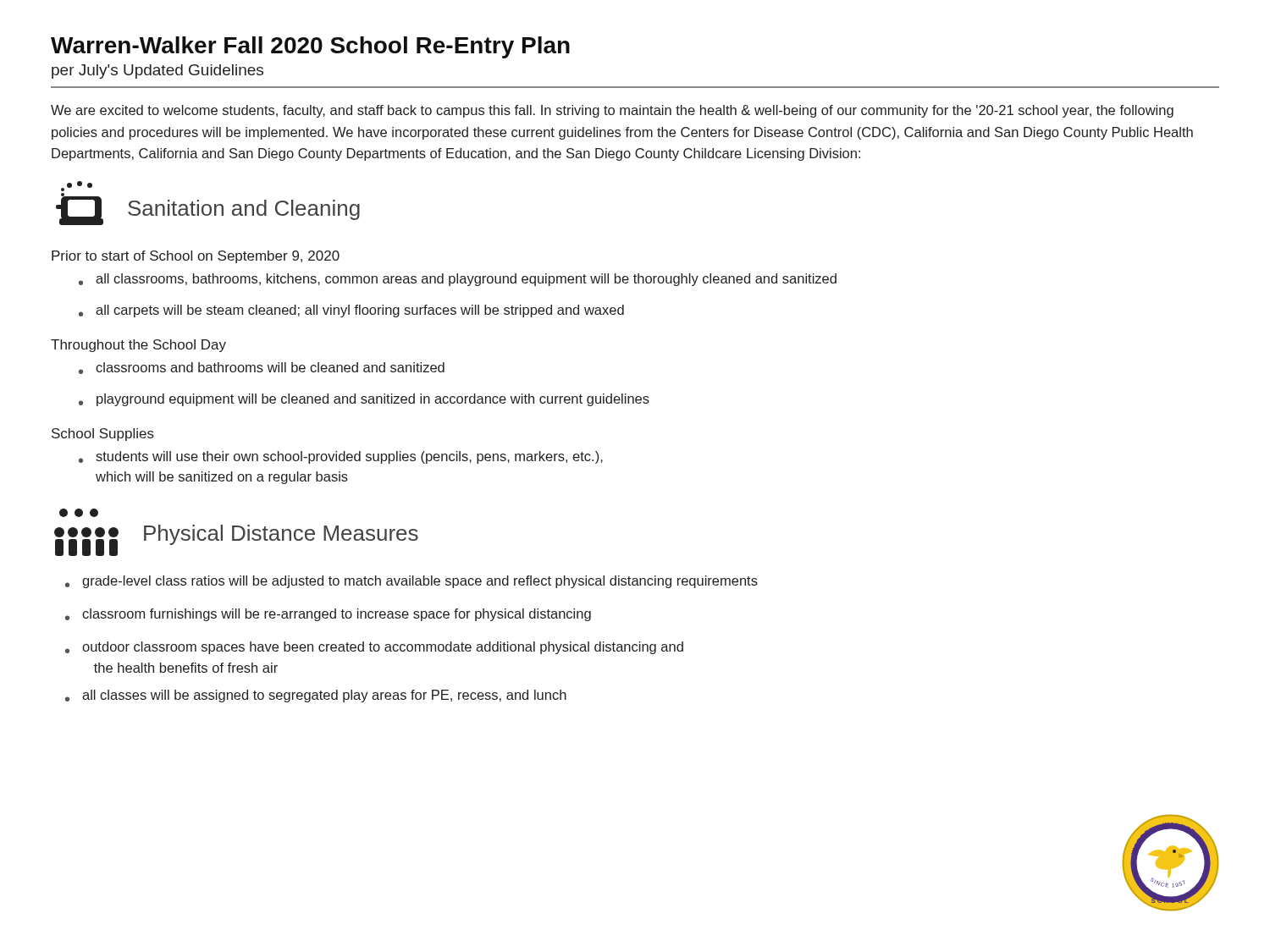Find the block on this page that starts "• all carpets"

pyautogui.click(x=351, y=311)
